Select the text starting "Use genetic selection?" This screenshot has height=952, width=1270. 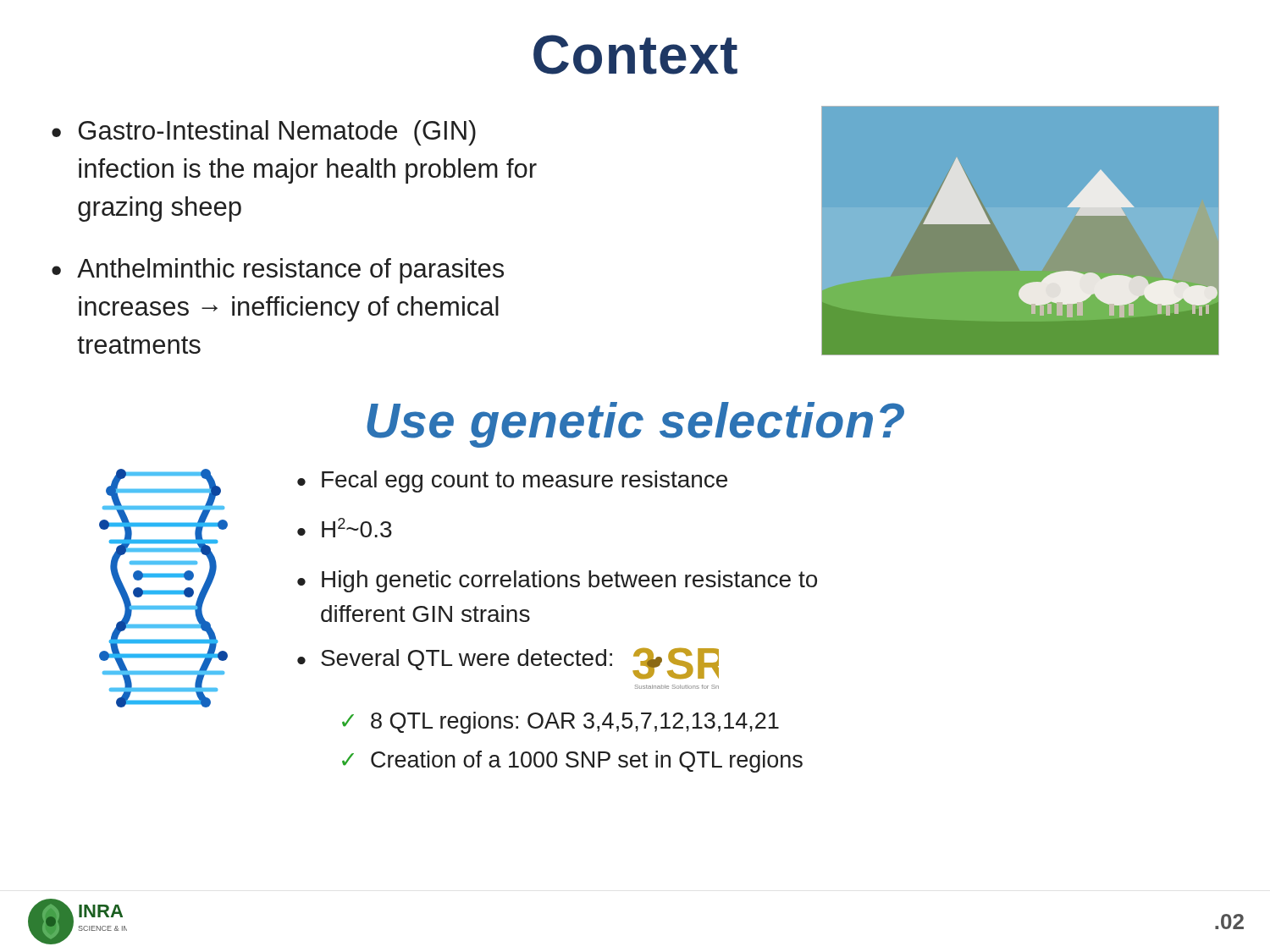(635, 420)
